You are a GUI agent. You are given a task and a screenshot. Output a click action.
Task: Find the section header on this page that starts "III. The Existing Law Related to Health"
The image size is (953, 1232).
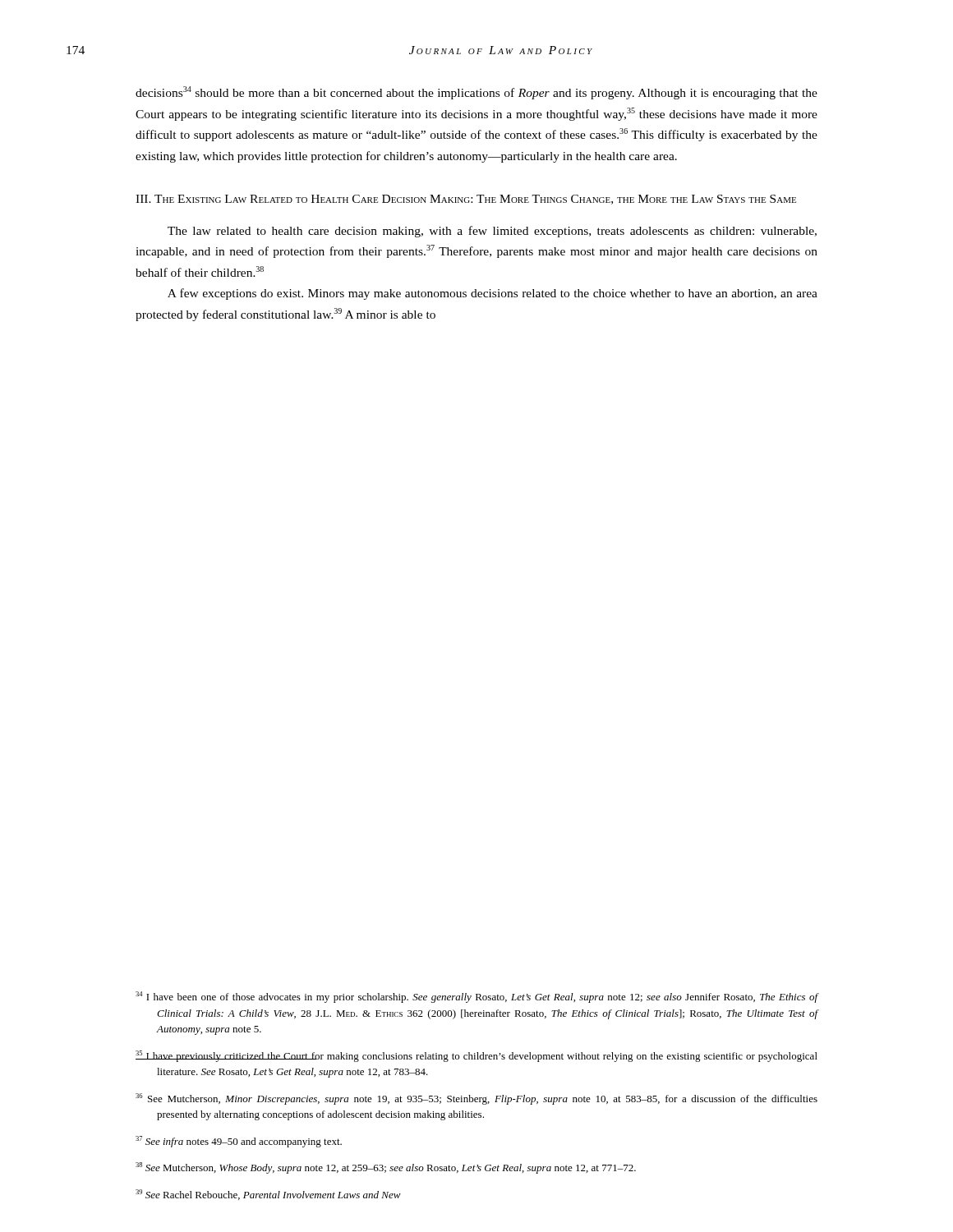(476, 199)
